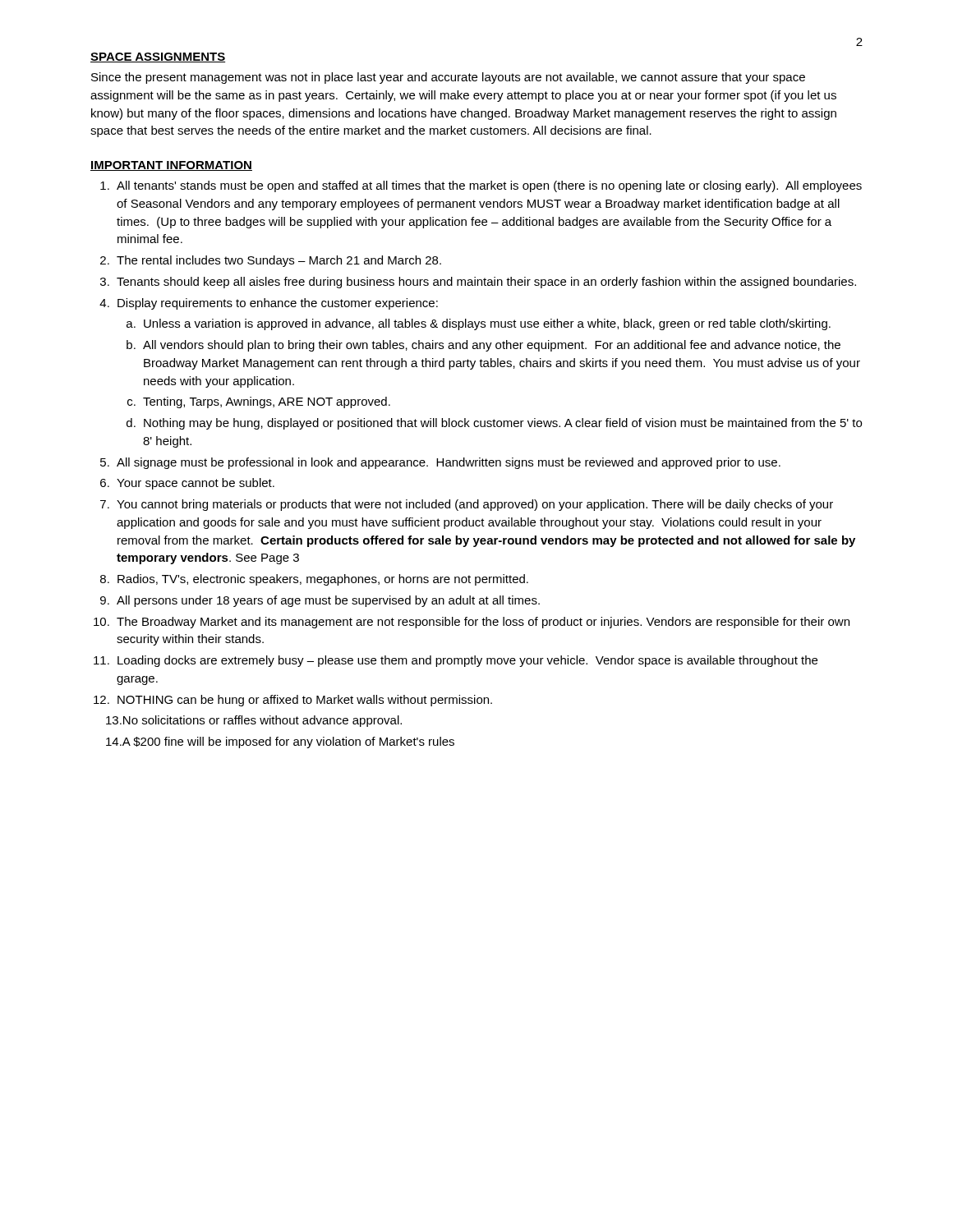Find the text starting "You cannot bring"
The height and width of the screenshot is (1232, 953).
(486, 531)
